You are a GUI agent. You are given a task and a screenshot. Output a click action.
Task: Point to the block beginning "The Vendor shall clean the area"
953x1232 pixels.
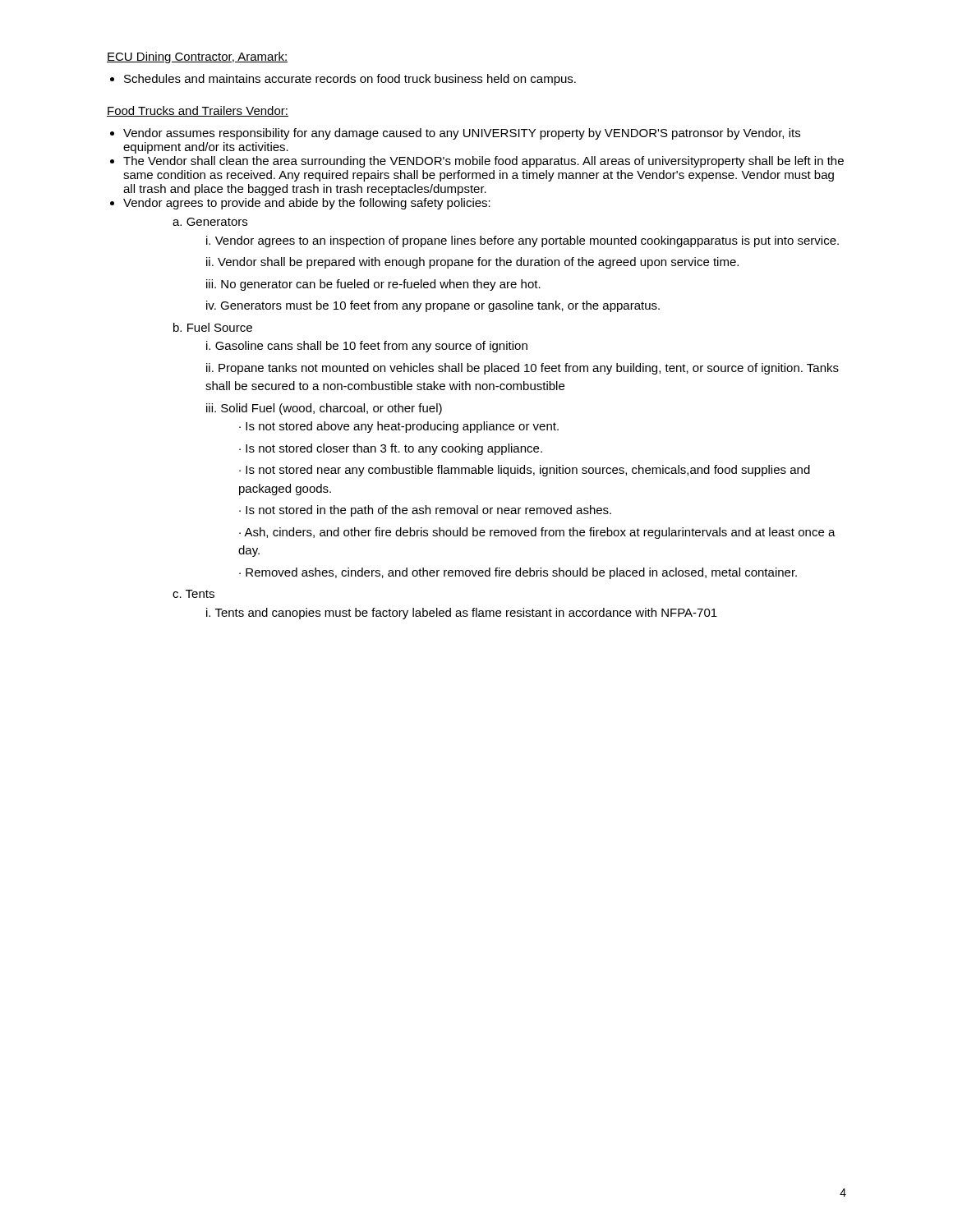click(x=485, y=175)
